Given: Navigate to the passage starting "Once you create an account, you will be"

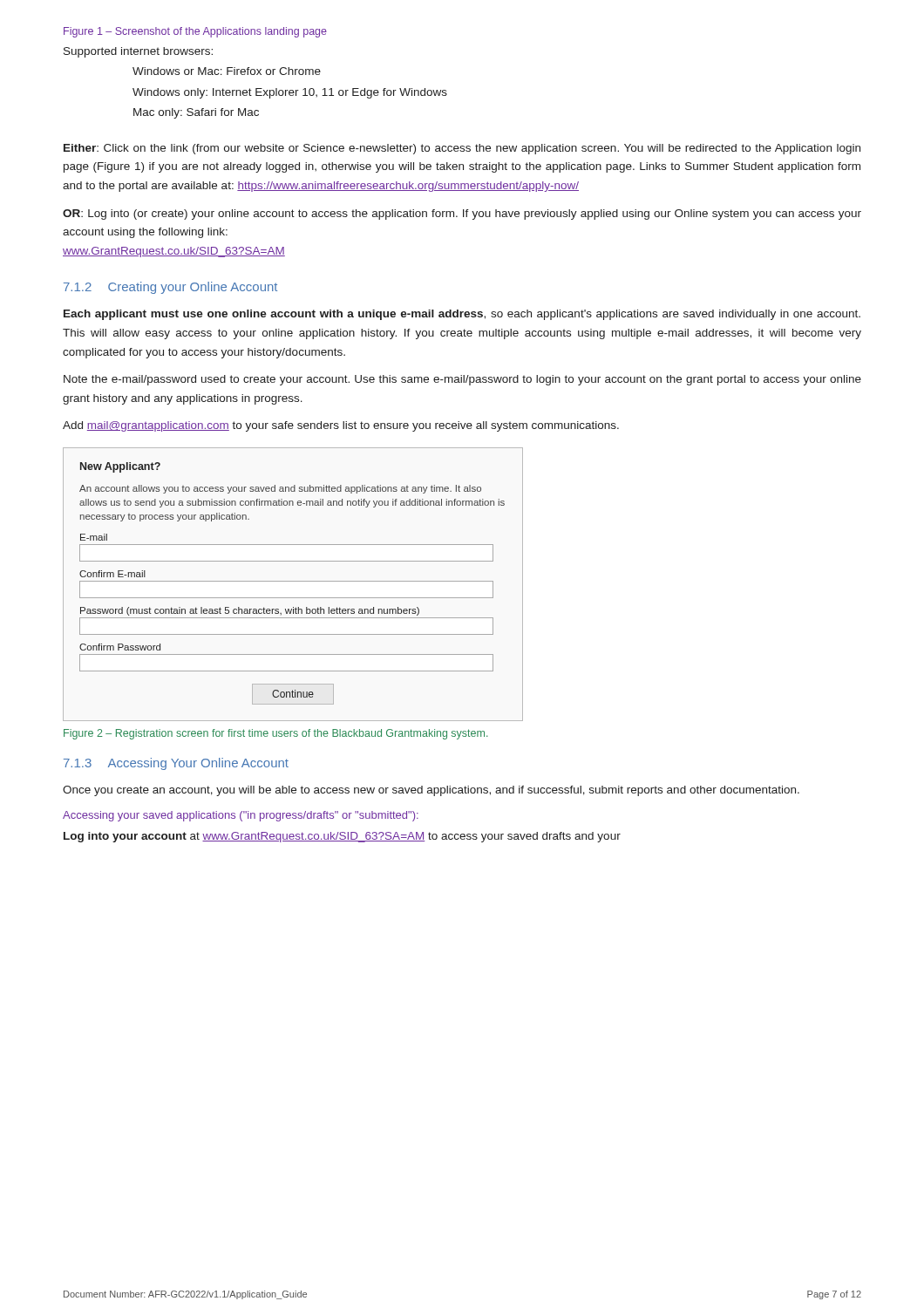Looking at the screenshot, I should point(431,790).
